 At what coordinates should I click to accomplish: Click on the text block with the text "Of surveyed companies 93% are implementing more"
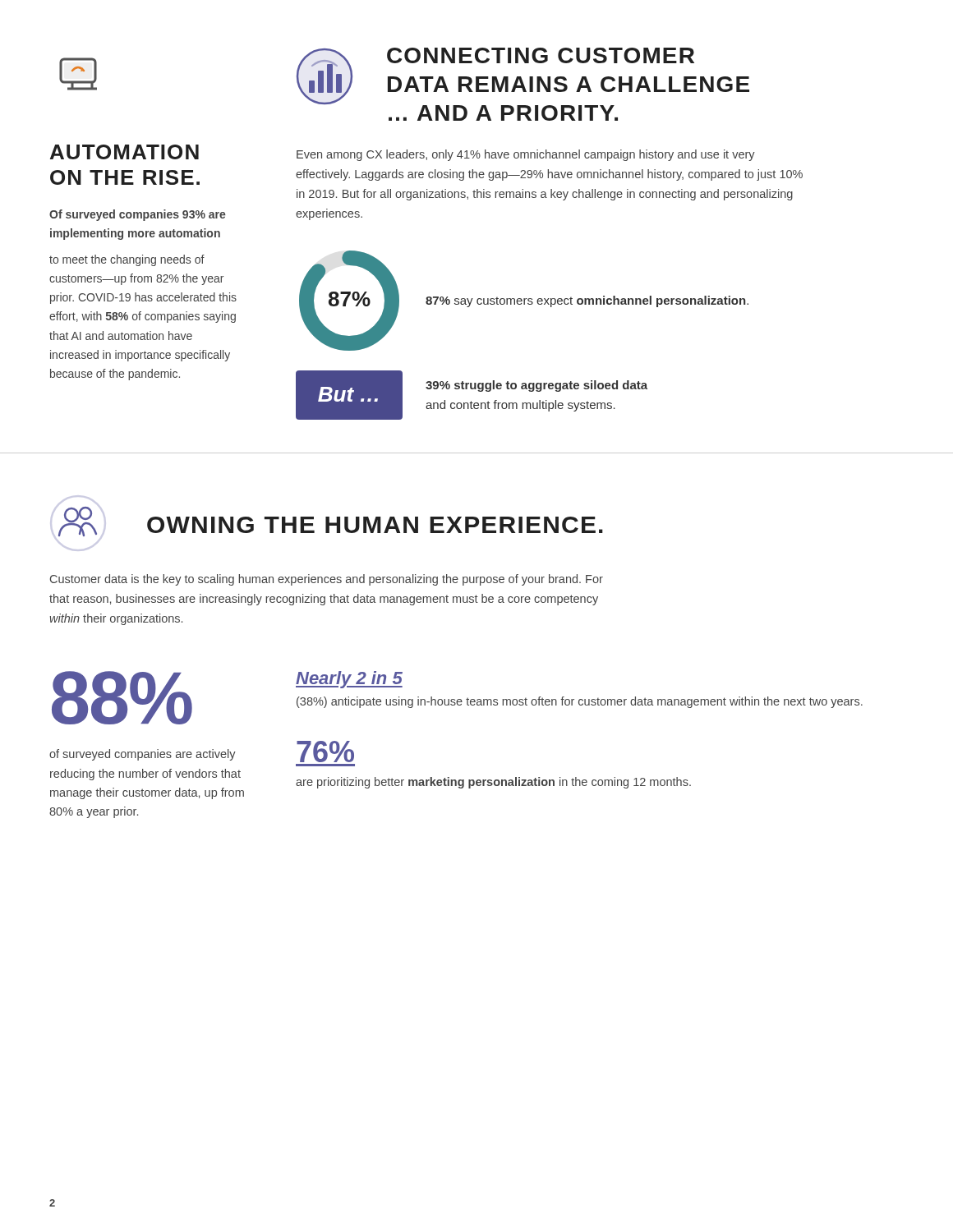click(144, 295)
